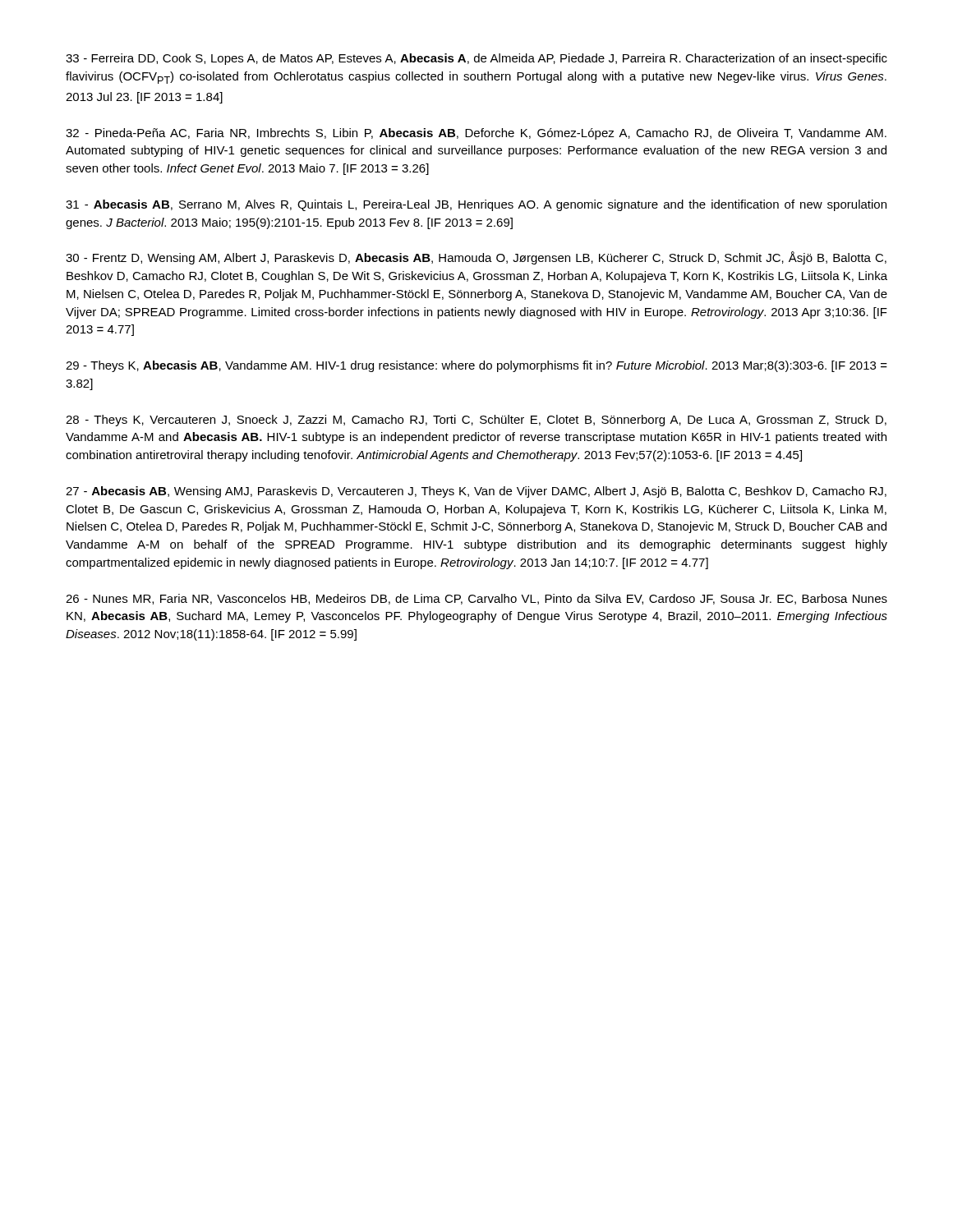The height and width of the screenshot is (1232, 953).
Task: Navigate to the passage starting "29 - Theys K, Abecasis AB, Vandamme AM."
Action: click(x=476, y=374)
